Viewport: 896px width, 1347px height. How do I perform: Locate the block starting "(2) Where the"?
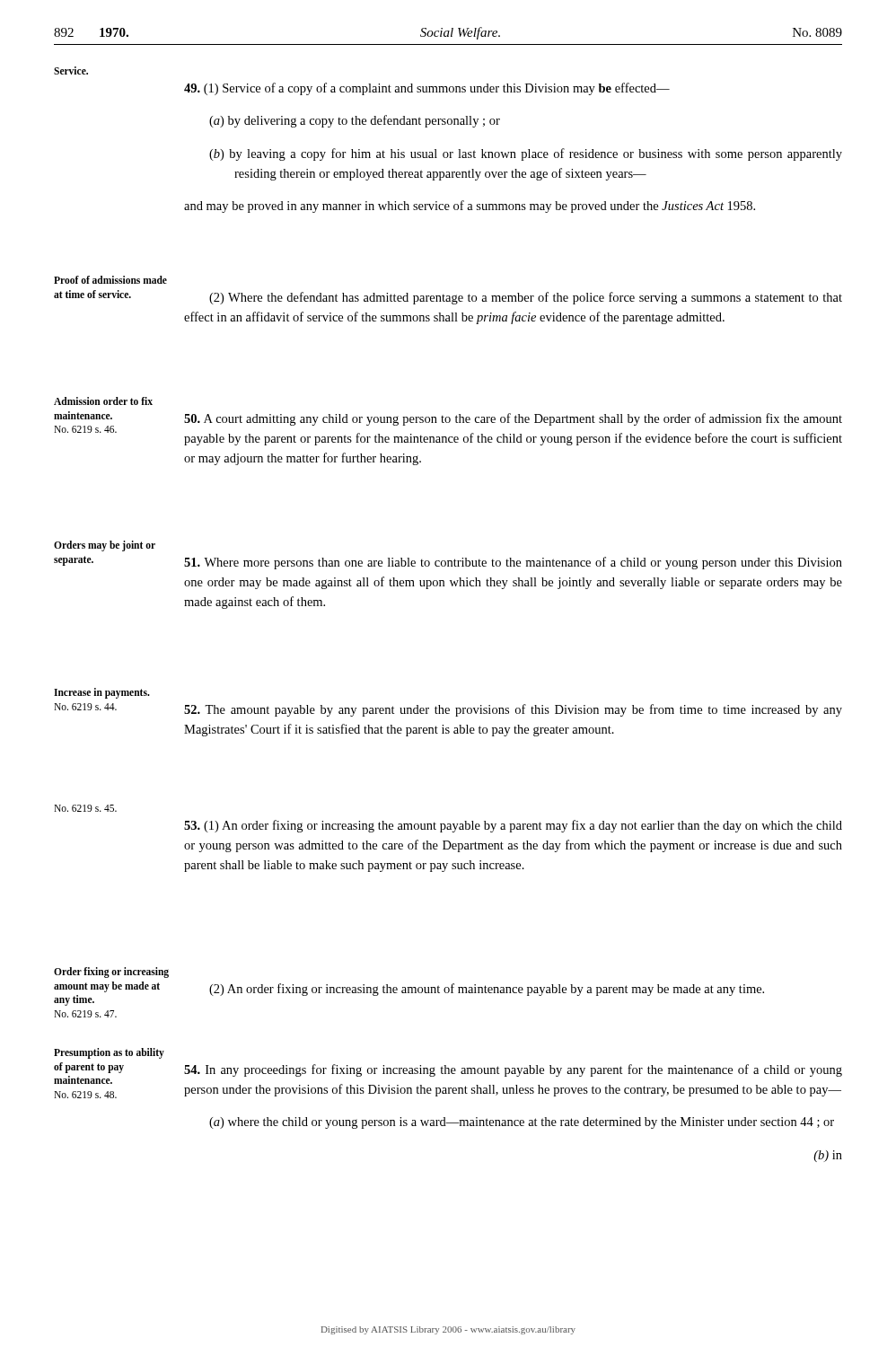click(513, 307)
